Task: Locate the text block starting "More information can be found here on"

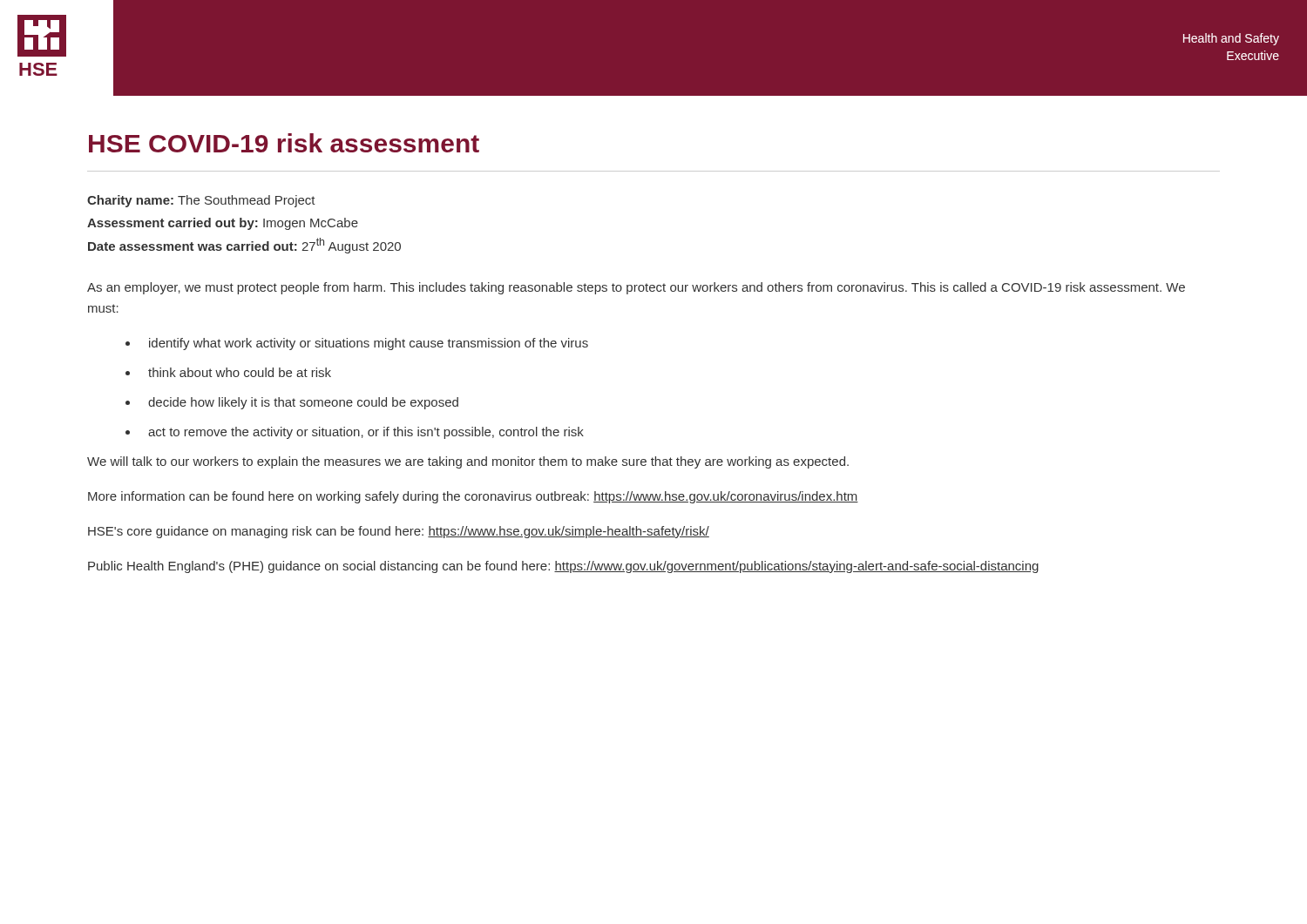Action: click(472, 496)
